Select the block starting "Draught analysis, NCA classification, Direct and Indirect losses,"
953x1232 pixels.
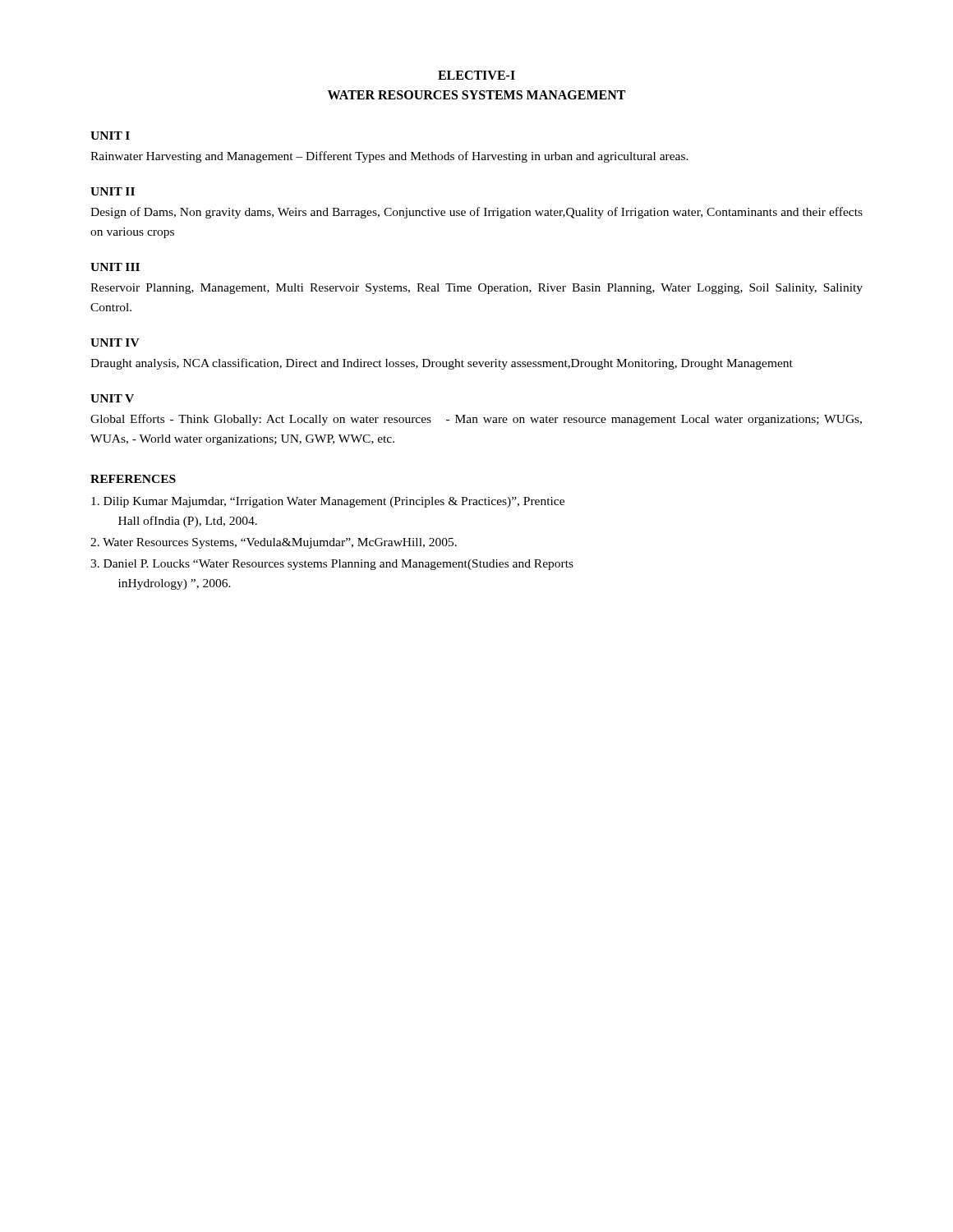[x=442, y=363]
